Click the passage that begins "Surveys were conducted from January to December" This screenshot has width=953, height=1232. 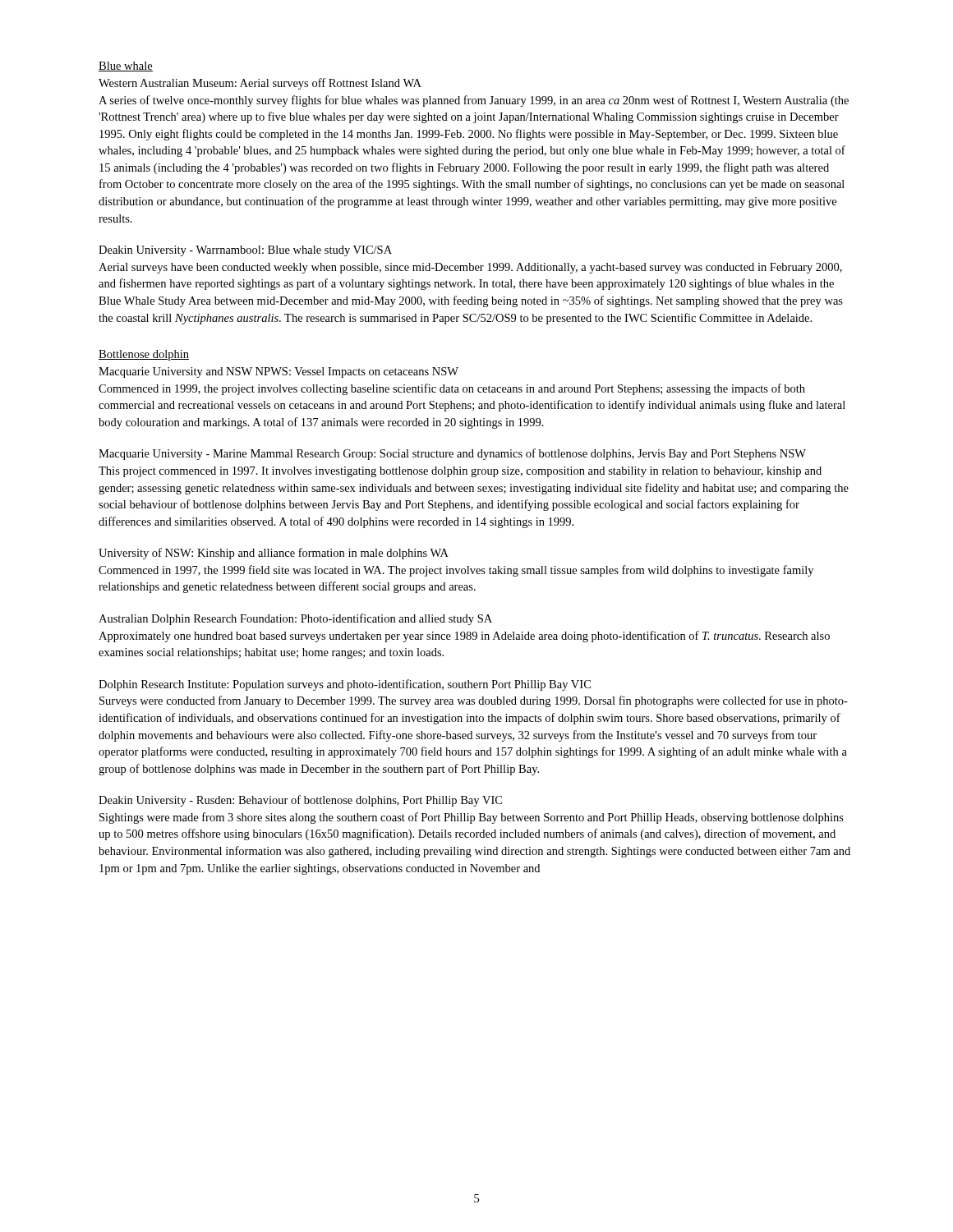click(473, 735)
